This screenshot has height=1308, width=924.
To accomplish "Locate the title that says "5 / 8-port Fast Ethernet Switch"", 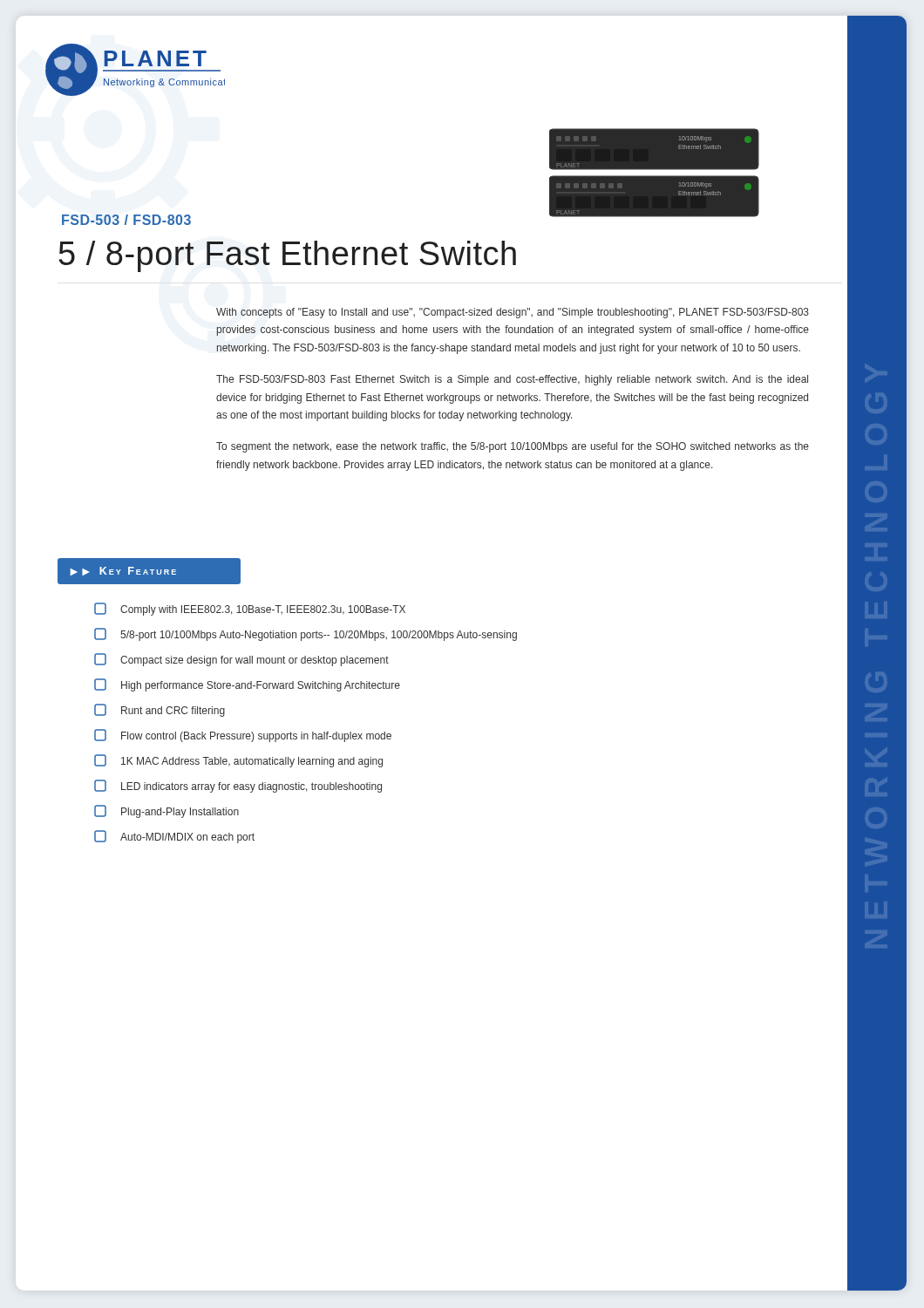I will coord(288,254).
